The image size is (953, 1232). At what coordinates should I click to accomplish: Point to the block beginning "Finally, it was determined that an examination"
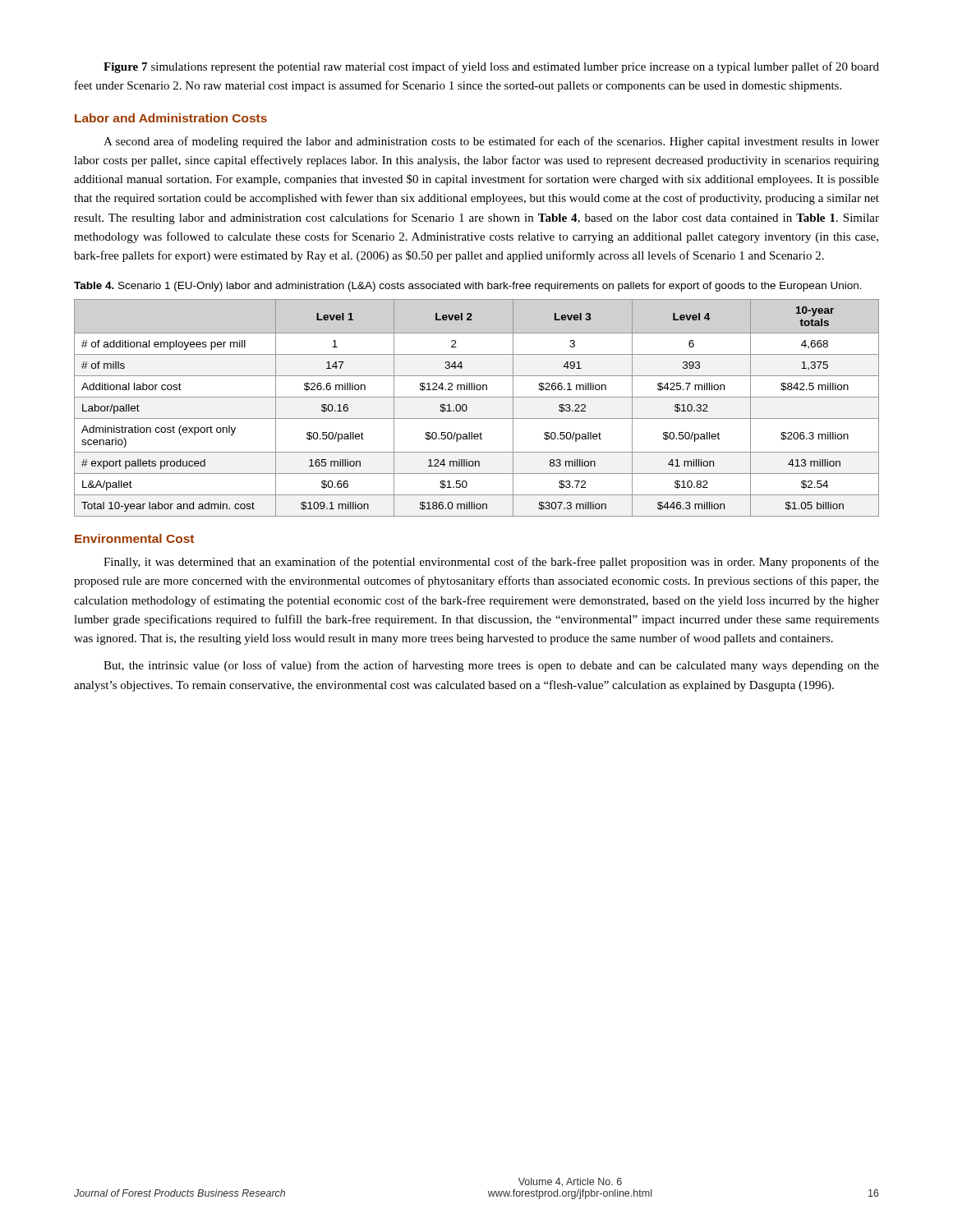476,601
